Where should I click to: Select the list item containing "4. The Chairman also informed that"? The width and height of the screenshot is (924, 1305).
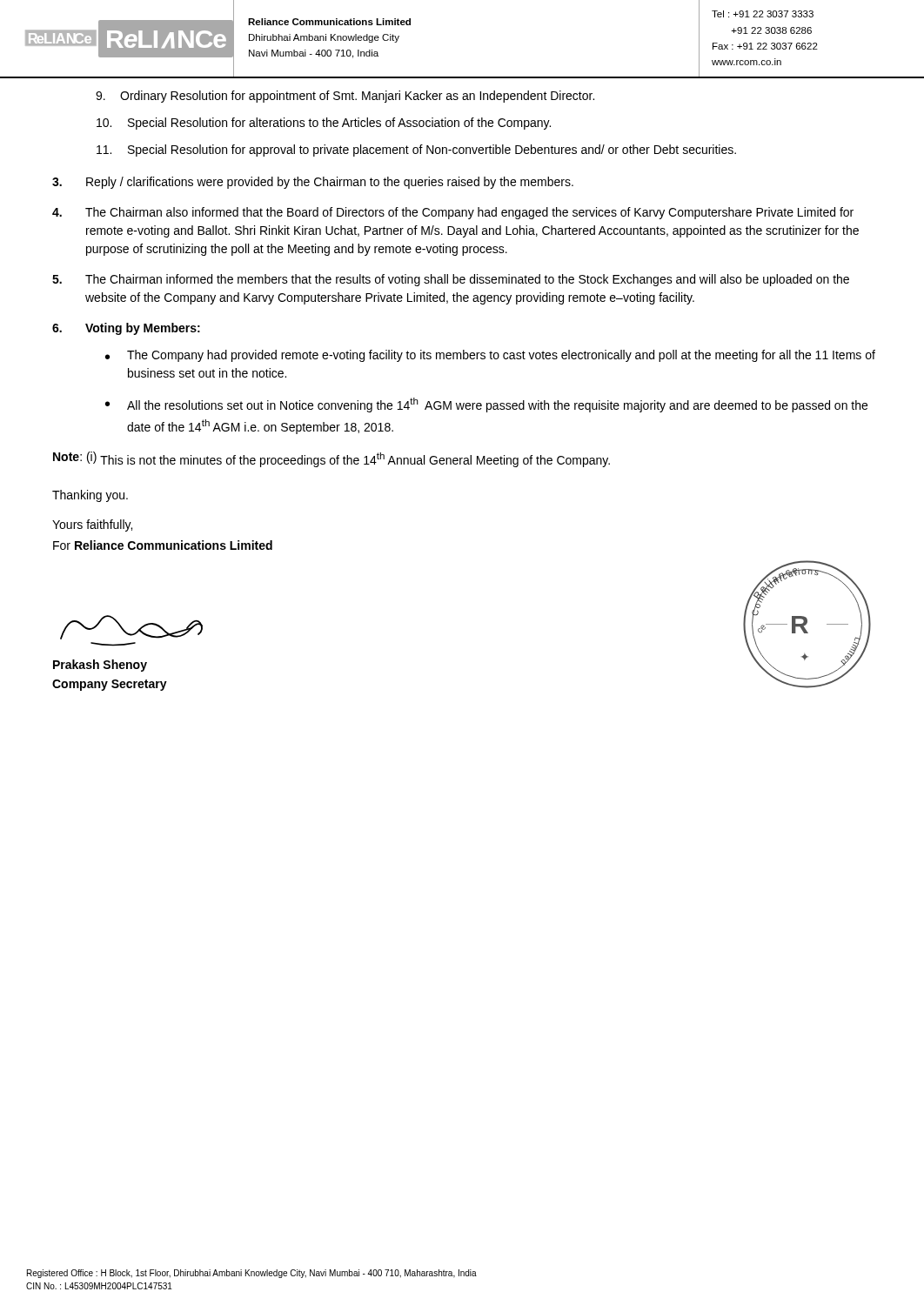(466, 231)
